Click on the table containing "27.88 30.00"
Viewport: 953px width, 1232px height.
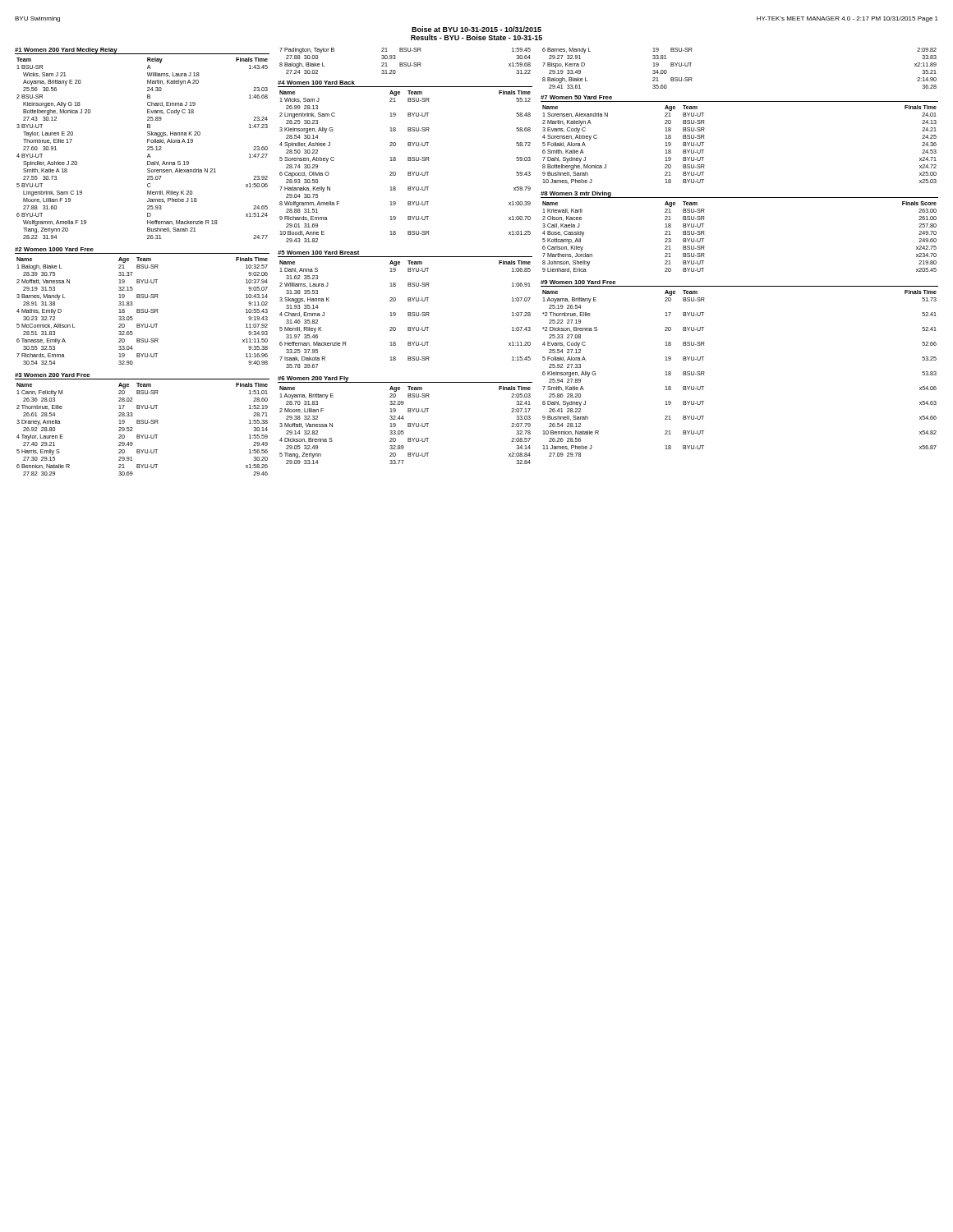point(405,61)
